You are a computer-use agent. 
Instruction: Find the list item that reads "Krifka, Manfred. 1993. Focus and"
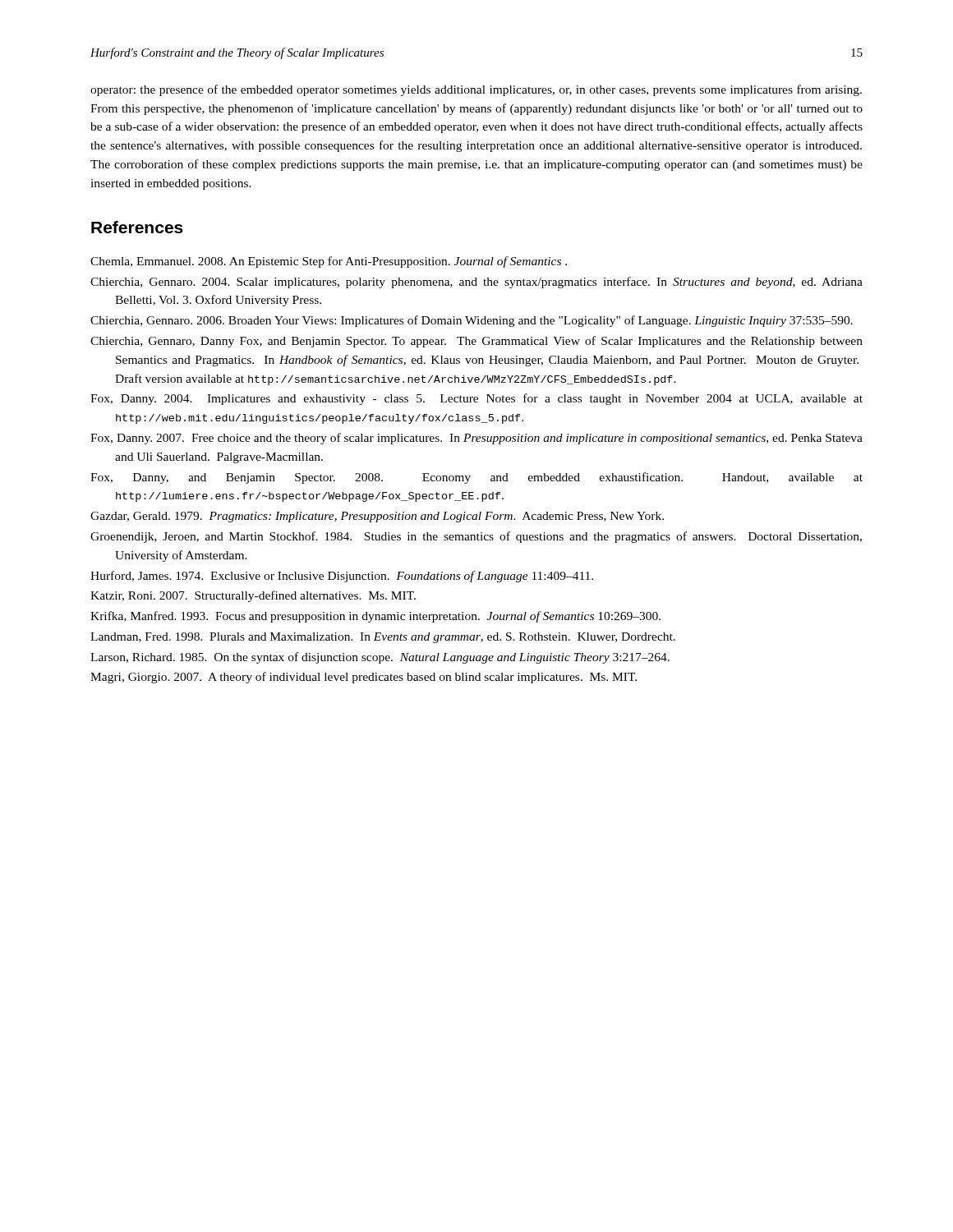point(376,616)
